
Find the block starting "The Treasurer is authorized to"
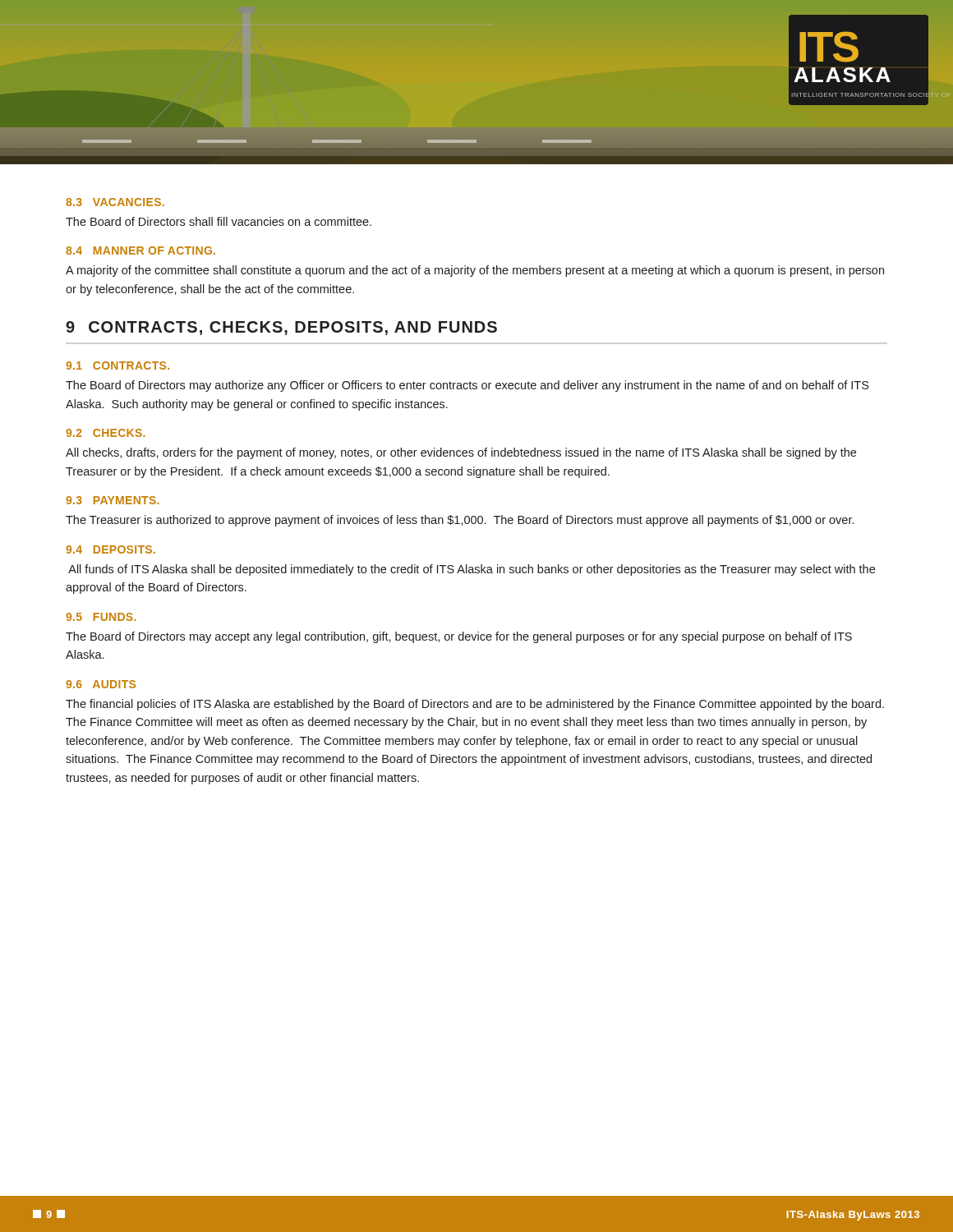pyautogui.click(x=460, y=520)
